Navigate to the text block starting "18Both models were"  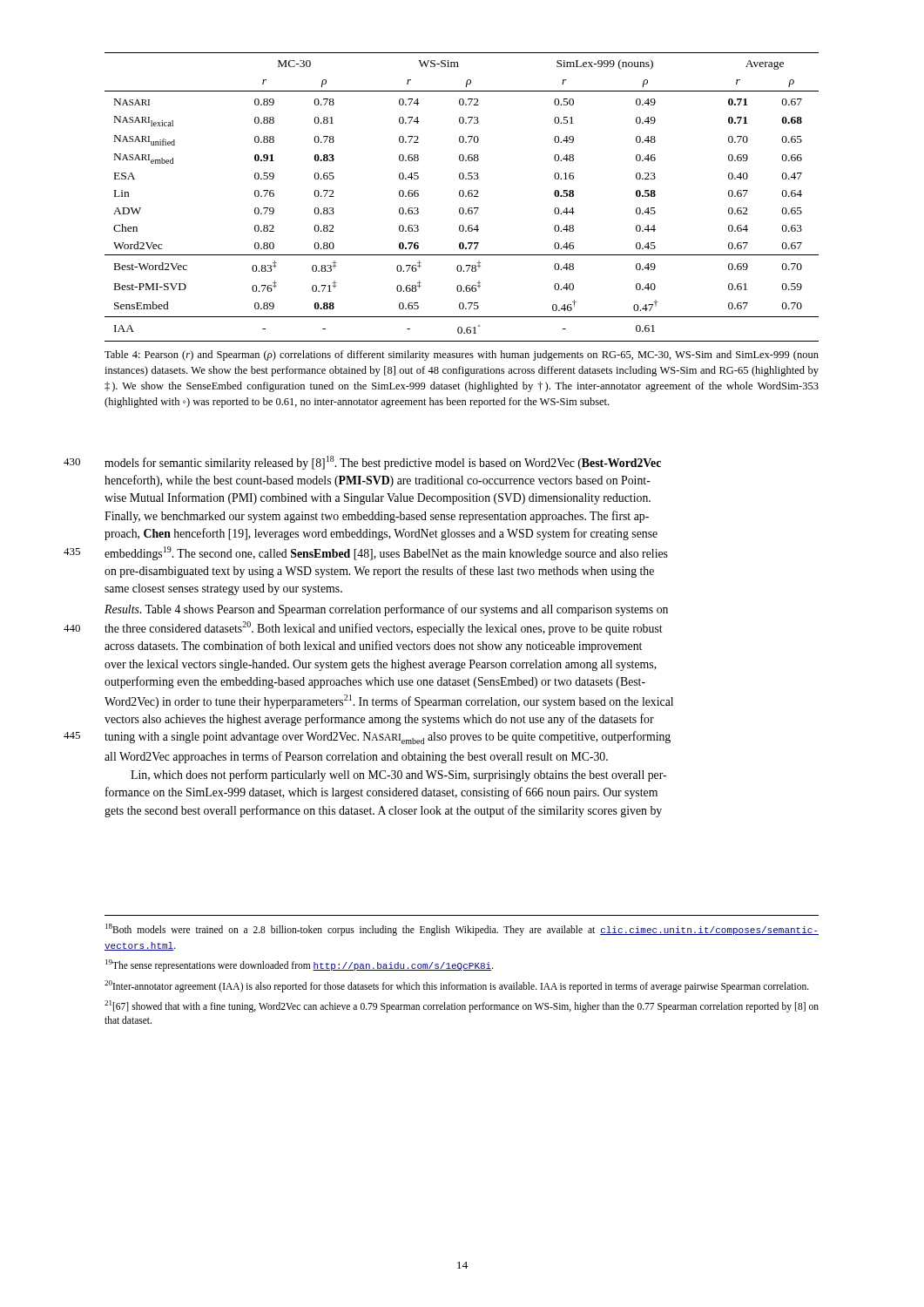click(x=462, y=937)
